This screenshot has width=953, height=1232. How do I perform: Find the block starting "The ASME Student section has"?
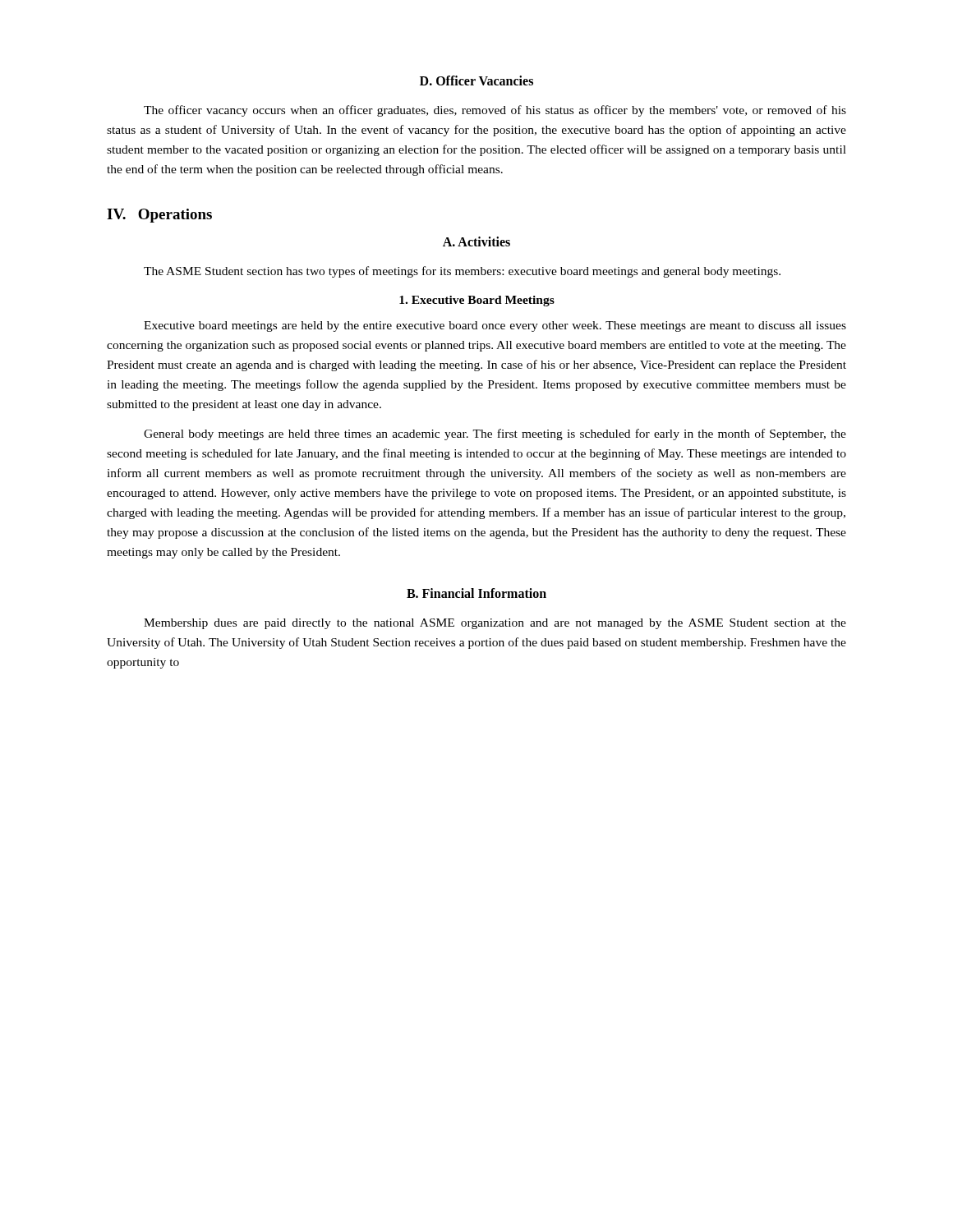coord(463,271)
